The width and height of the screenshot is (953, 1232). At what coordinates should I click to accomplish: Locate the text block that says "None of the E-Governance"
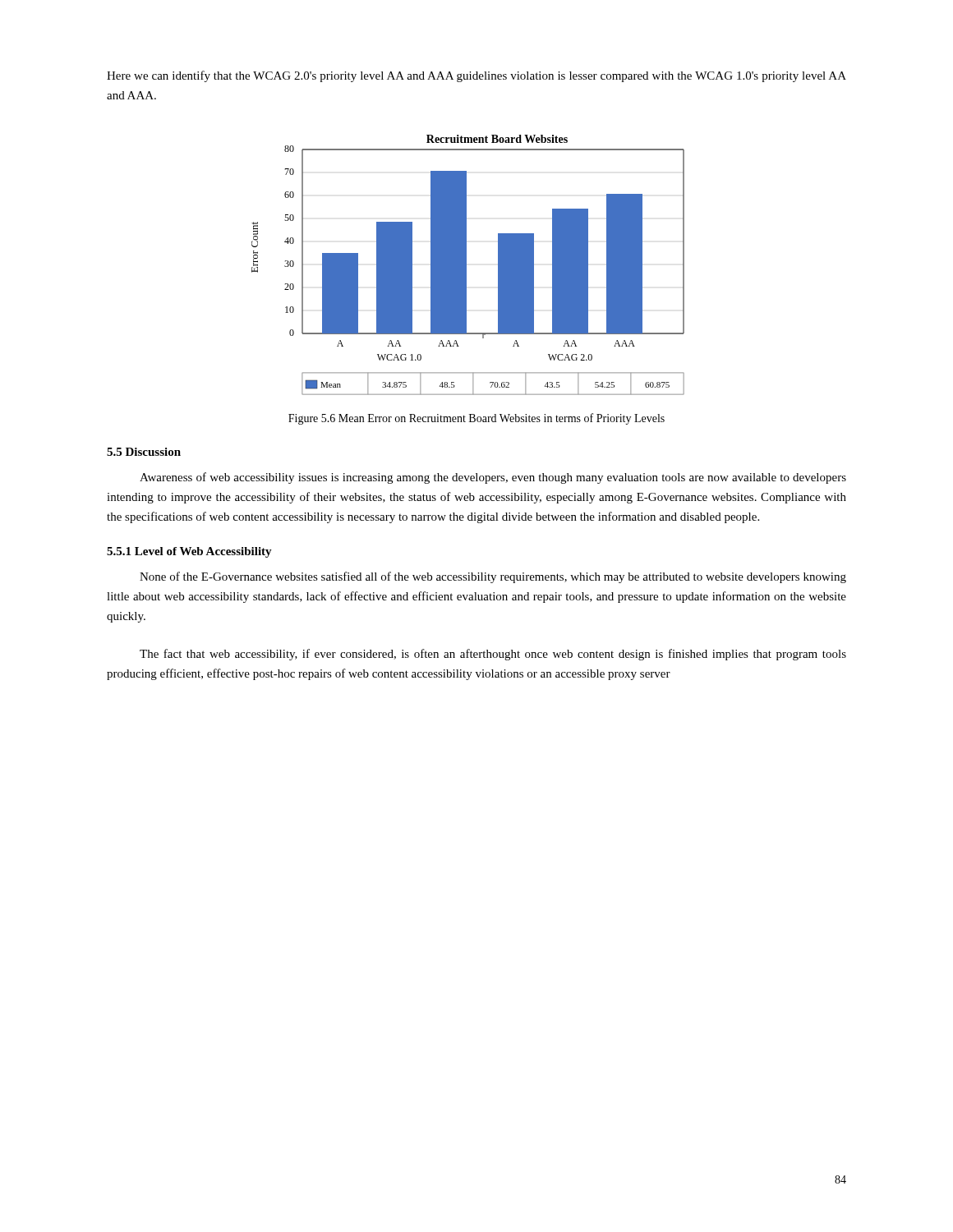(476, 596)
